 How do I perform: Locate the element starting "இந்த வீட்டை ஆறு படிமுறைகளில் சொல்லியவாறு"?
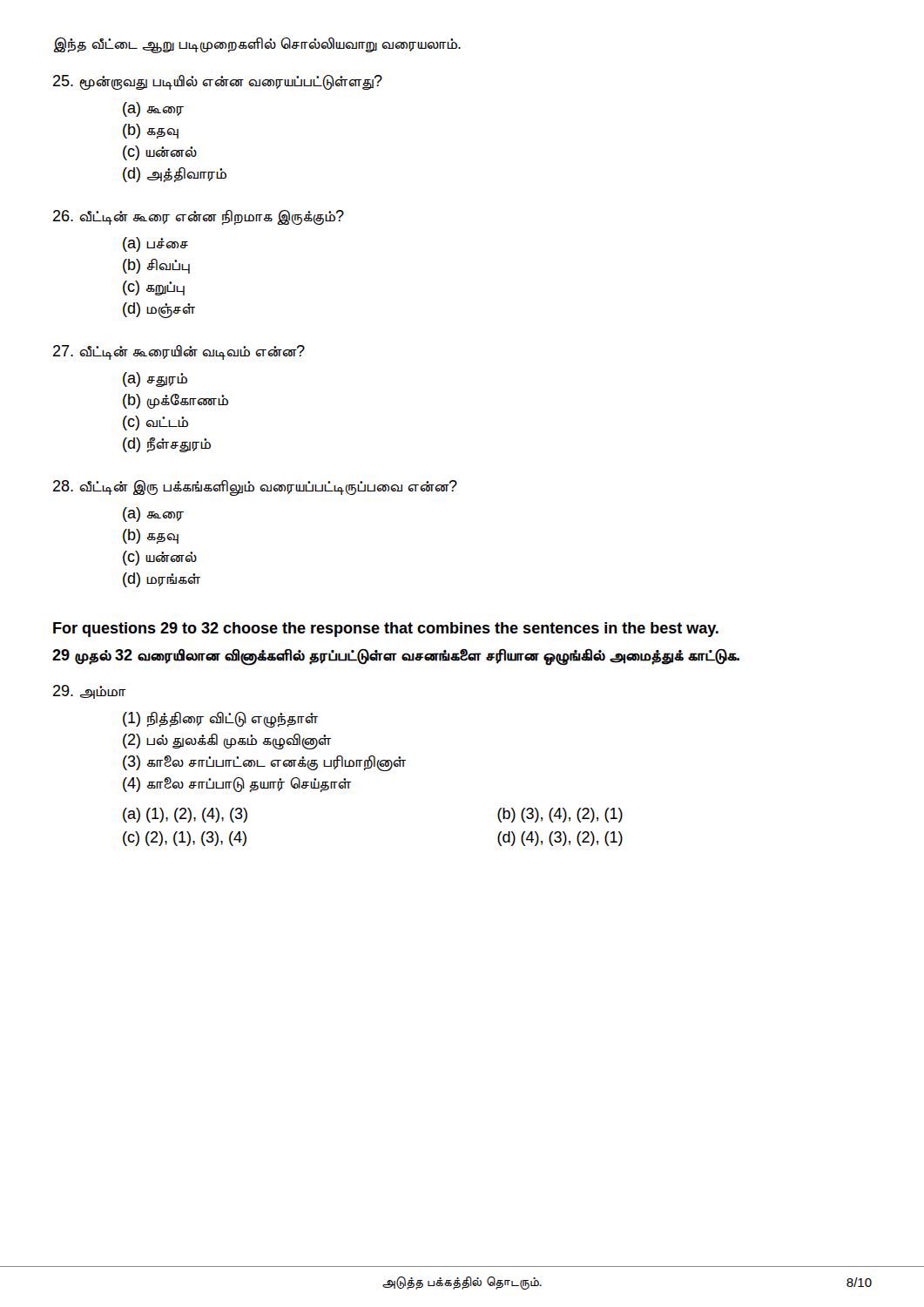tap(257, 44)
